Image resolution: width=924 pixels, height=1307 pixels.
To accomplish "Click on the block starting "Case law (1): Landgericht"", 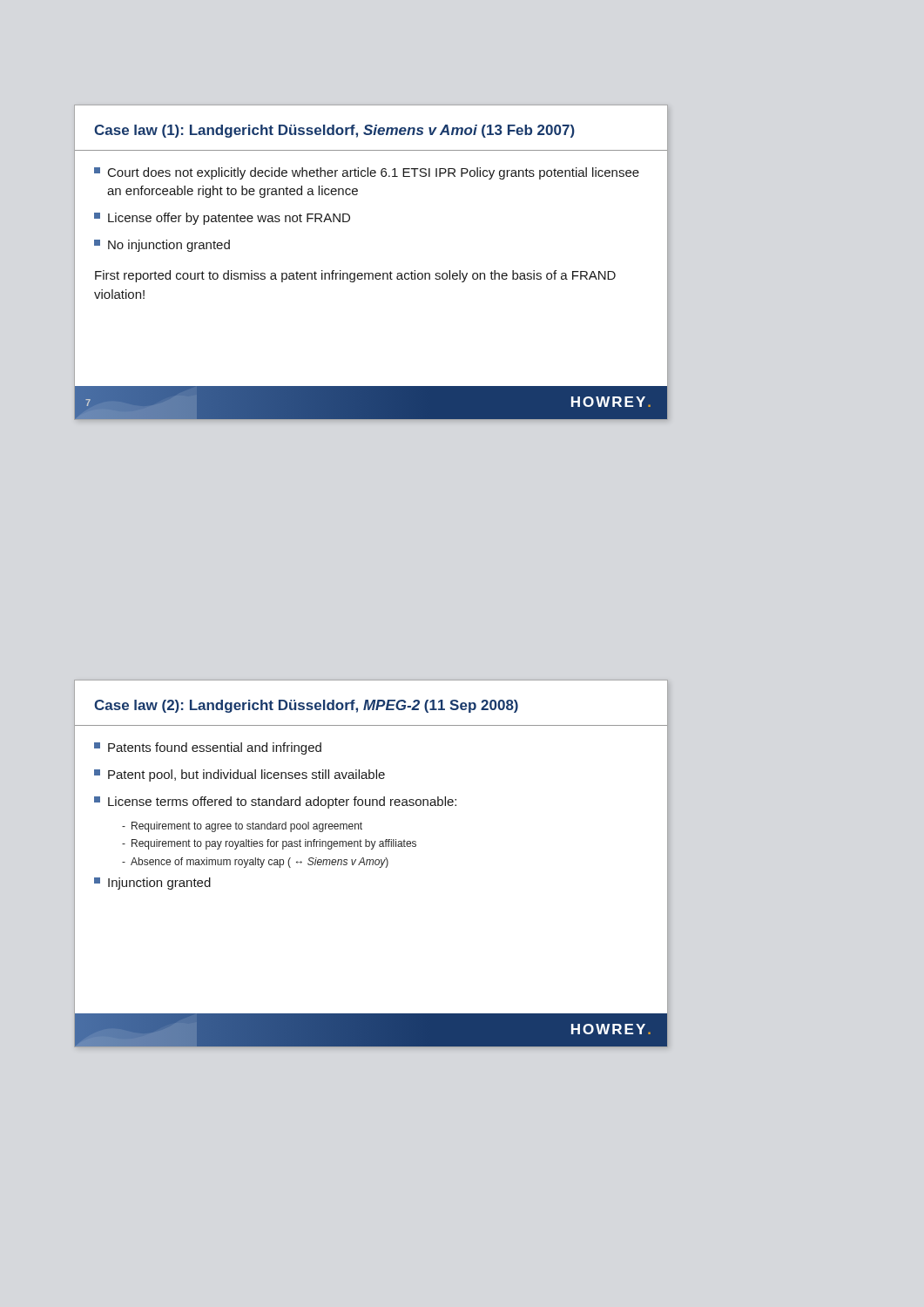I will click(x=371, y=131).
